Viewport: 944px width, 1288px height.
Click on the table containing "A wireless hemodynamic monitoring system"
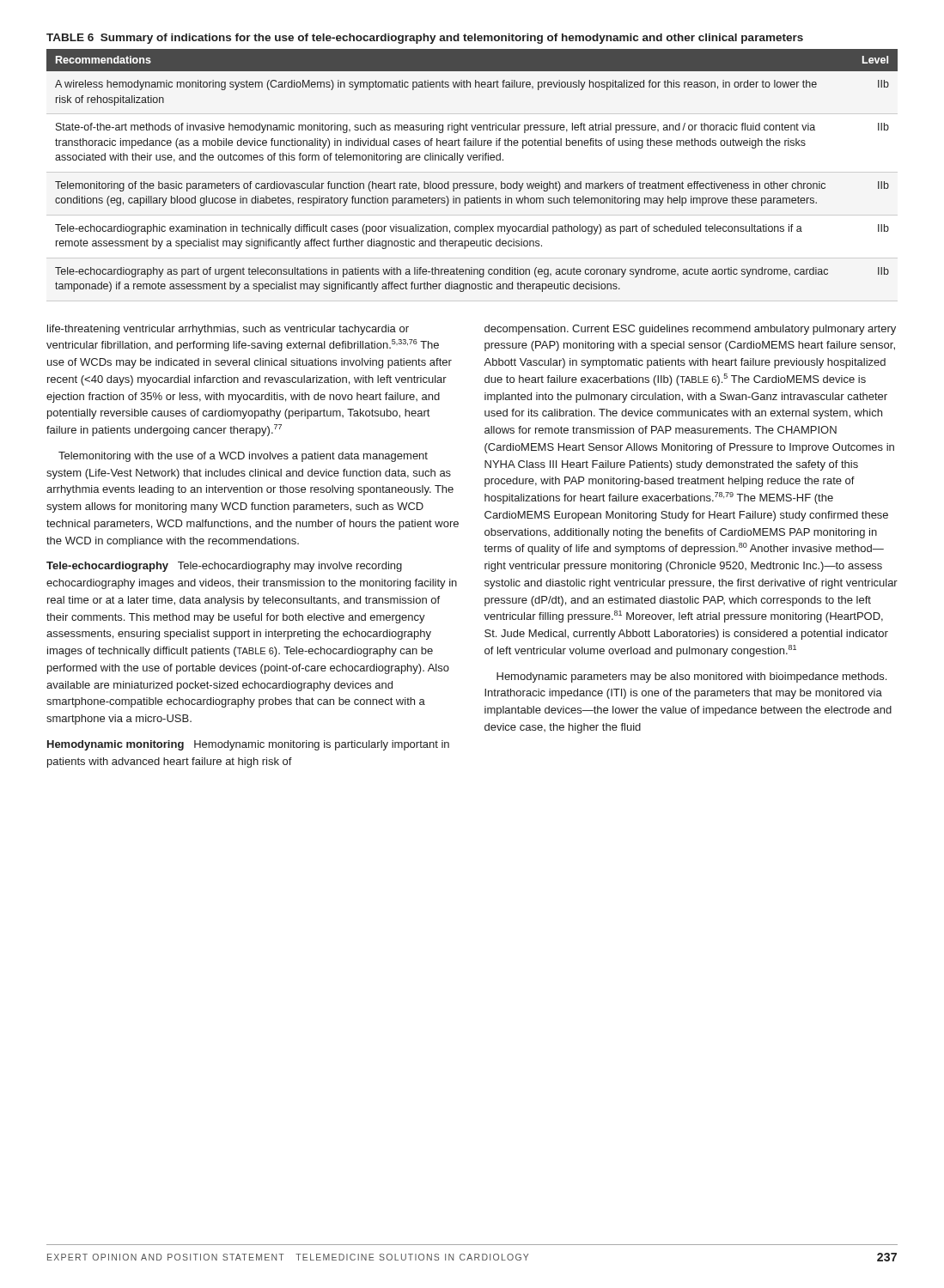tap(472, 175)
